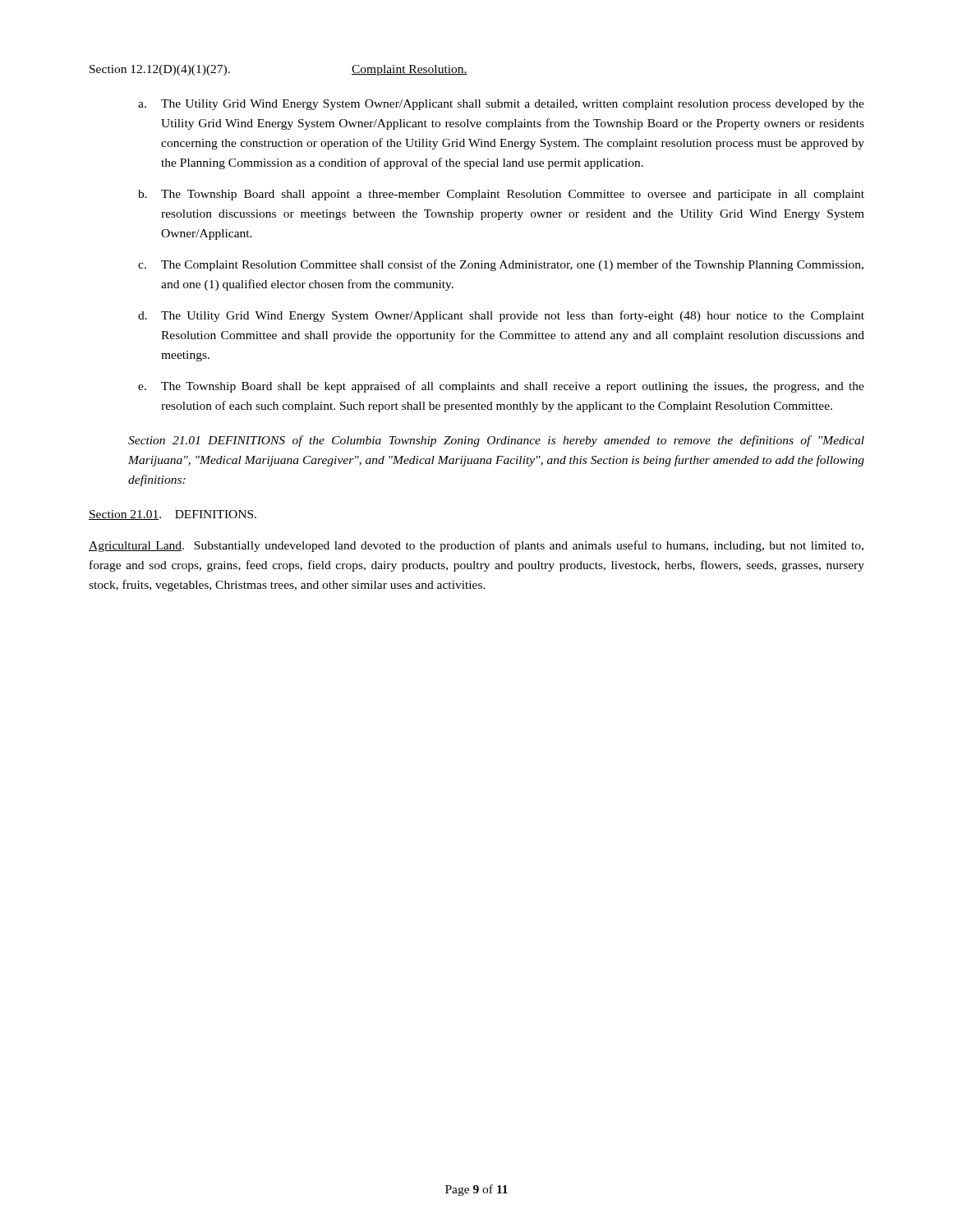Find the block starting "Section 21.01. DEFINITIONS."

point(173,514)
